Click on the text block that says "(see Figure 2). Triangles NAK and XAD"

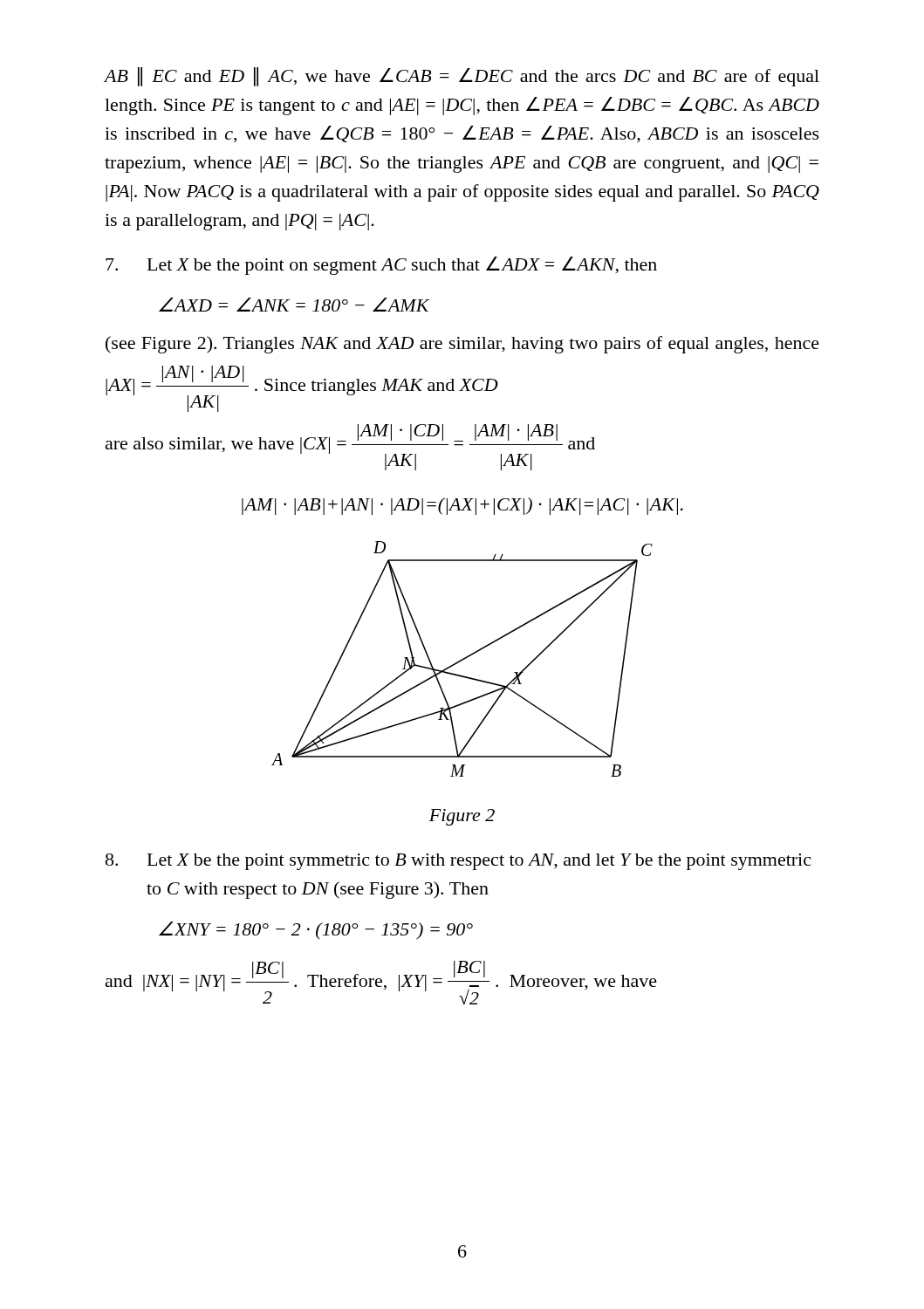462,403
